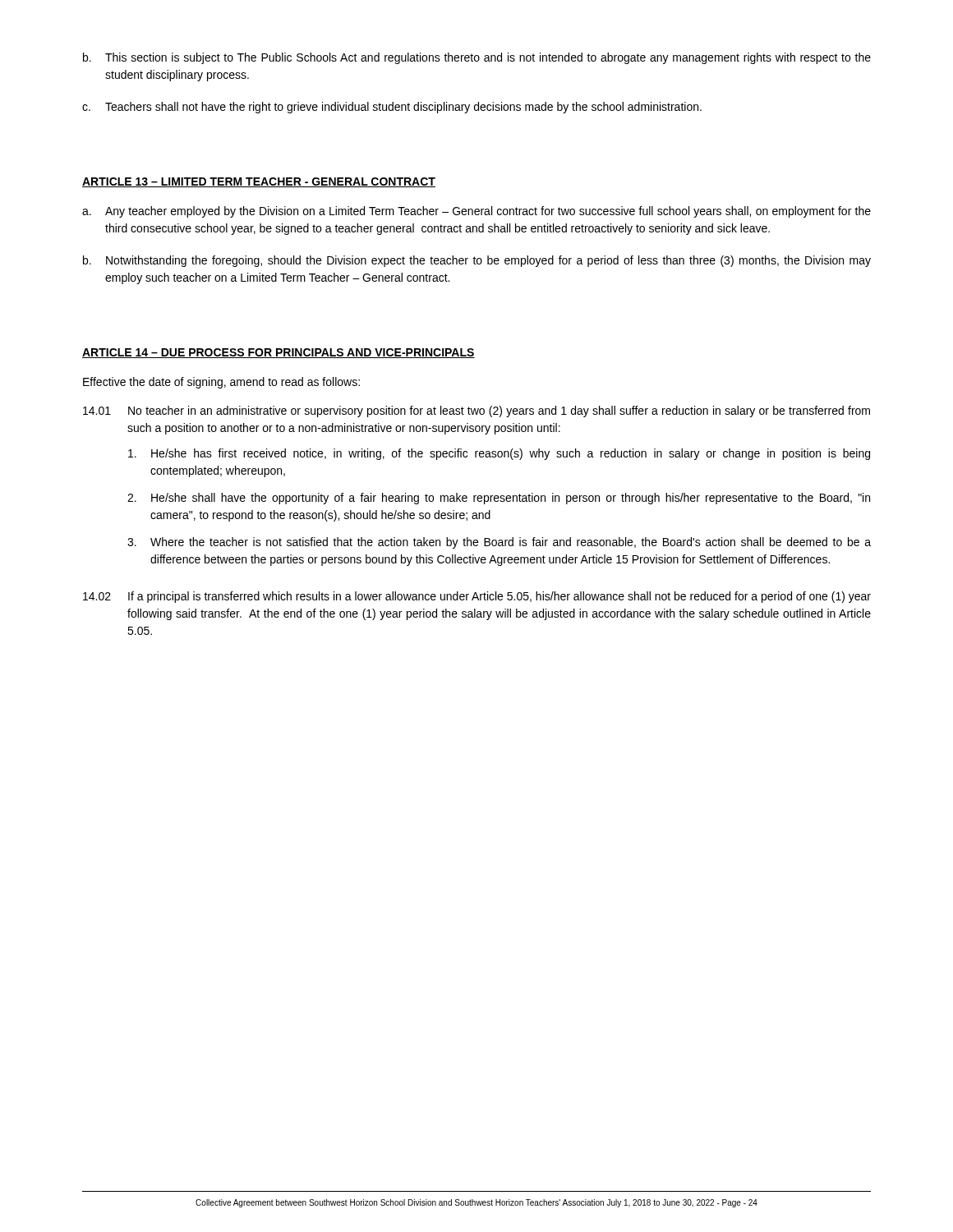This screenshot has height=1232, width=953.
Task: Navigate to the text starting "c. Teachers shall not"
Action: 476,107
